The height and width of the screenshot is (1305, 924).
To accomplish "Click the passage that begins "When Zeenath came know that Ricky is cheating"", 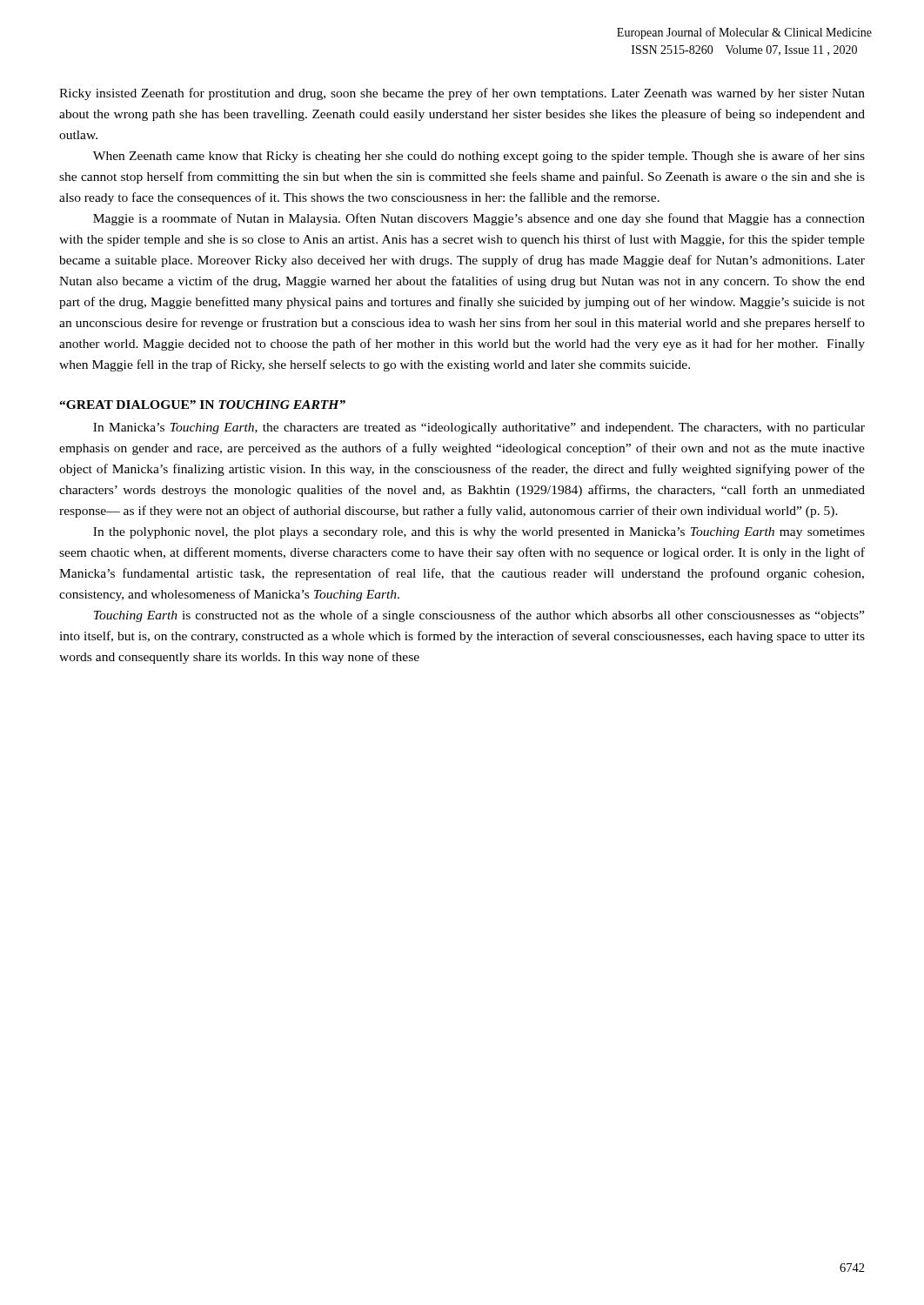I will click(462, 177).
